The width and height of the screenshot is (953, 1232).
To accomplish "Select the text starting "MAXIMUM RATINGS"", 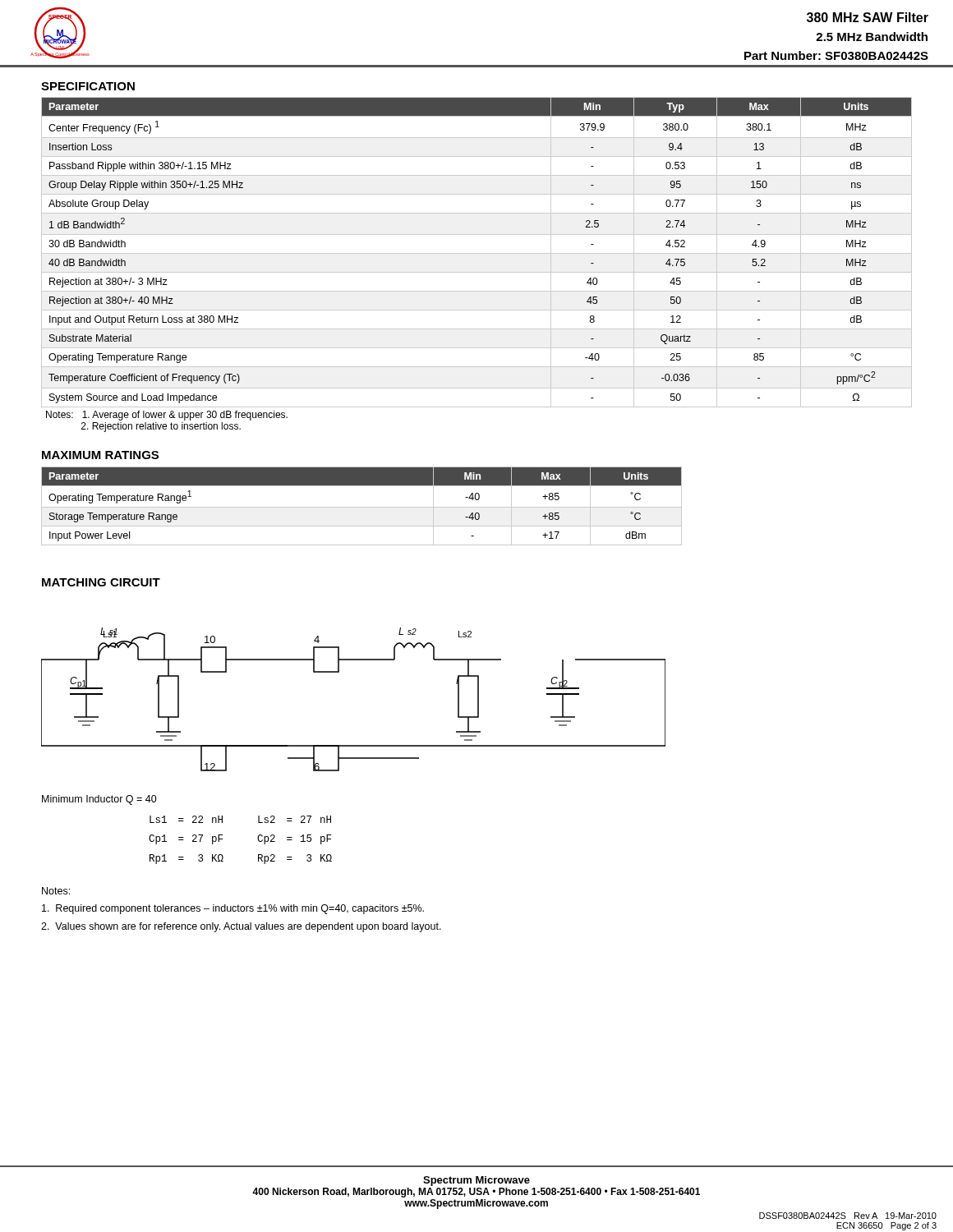I will point(100,455).
